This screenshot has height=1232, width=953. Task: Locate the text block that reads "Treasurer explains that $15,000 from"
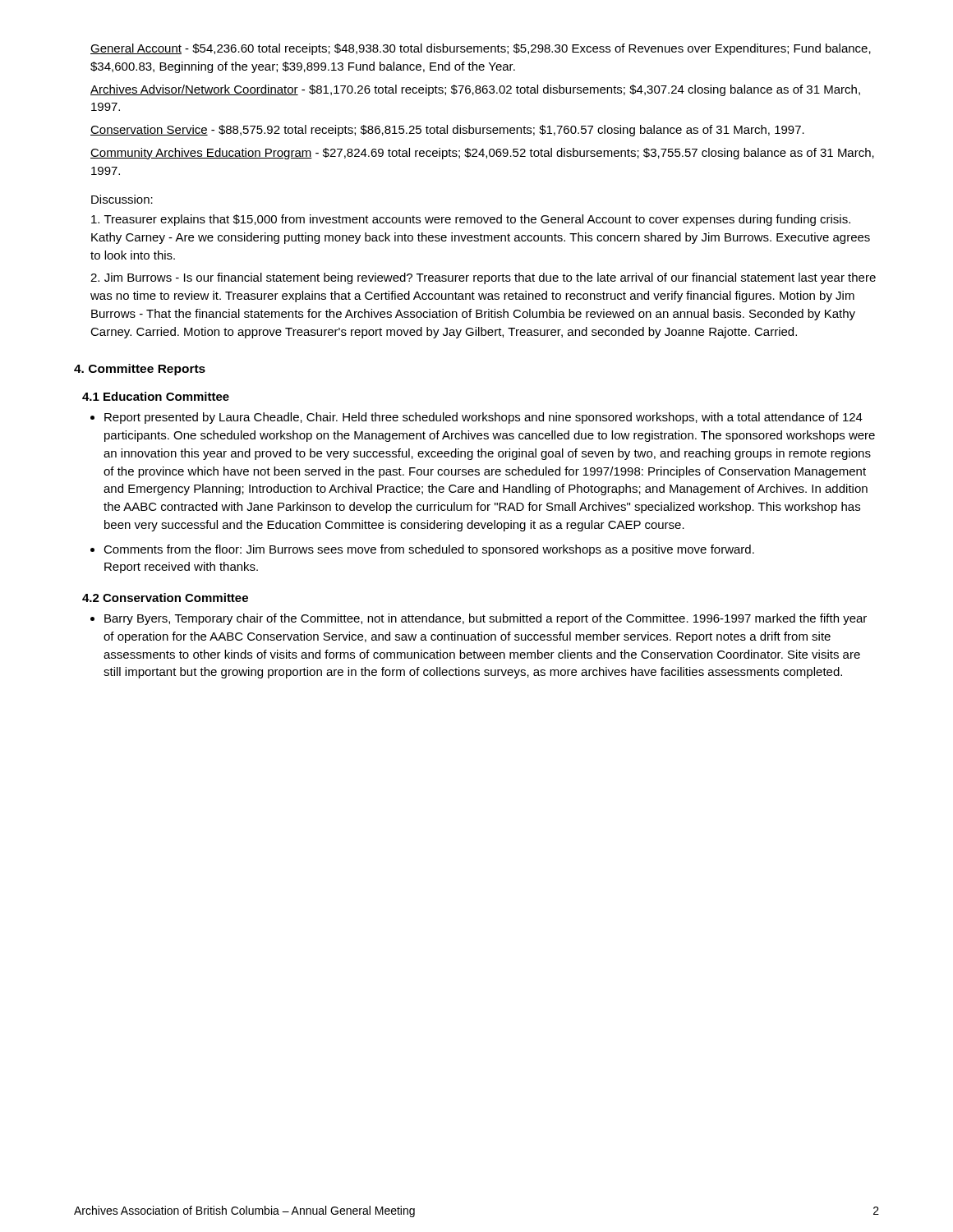[x=480, y=237]
